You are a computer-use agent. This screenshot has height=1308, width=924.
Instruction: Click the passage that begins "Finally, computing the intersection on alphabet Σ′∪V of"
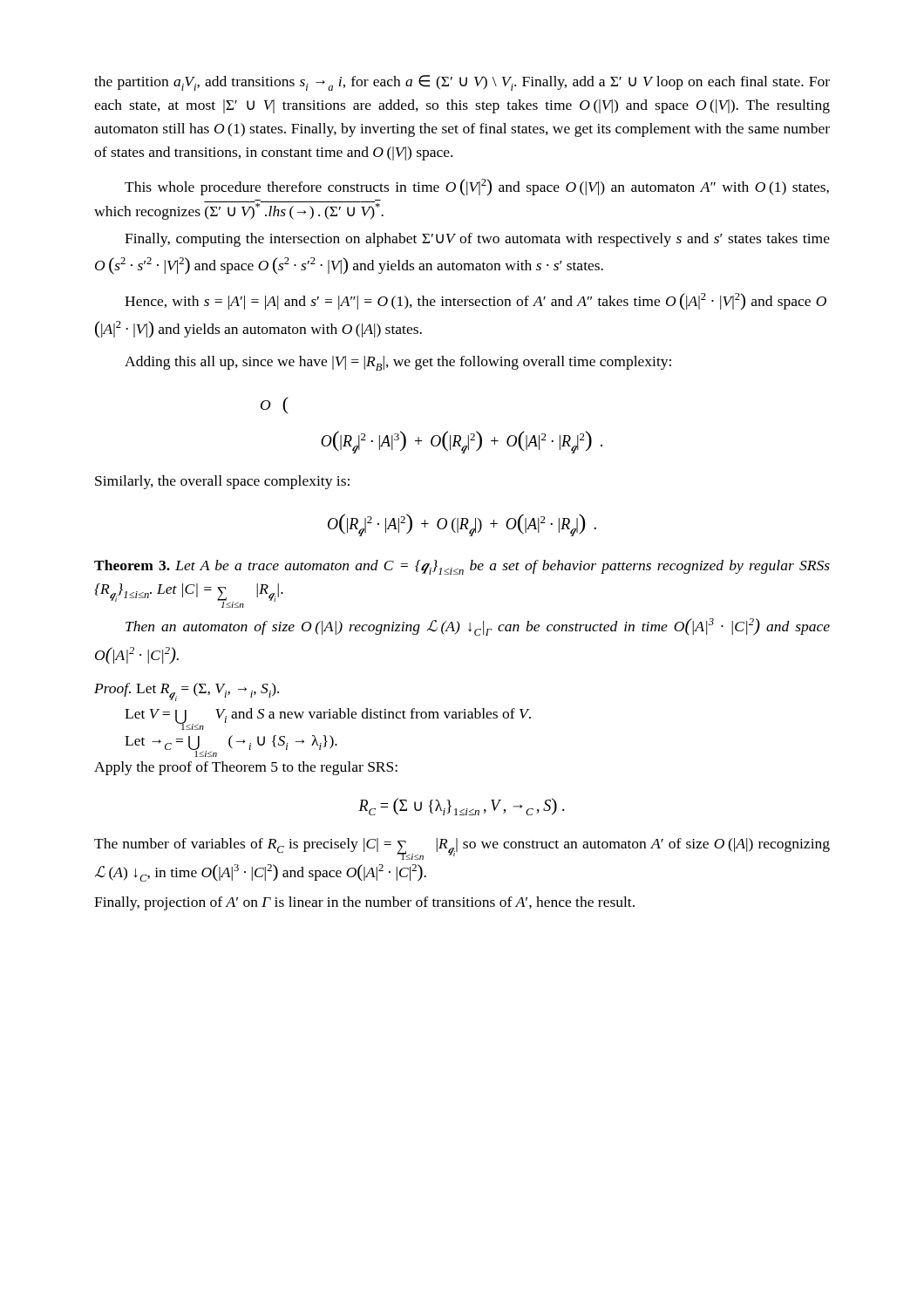(x=462, y=253)
